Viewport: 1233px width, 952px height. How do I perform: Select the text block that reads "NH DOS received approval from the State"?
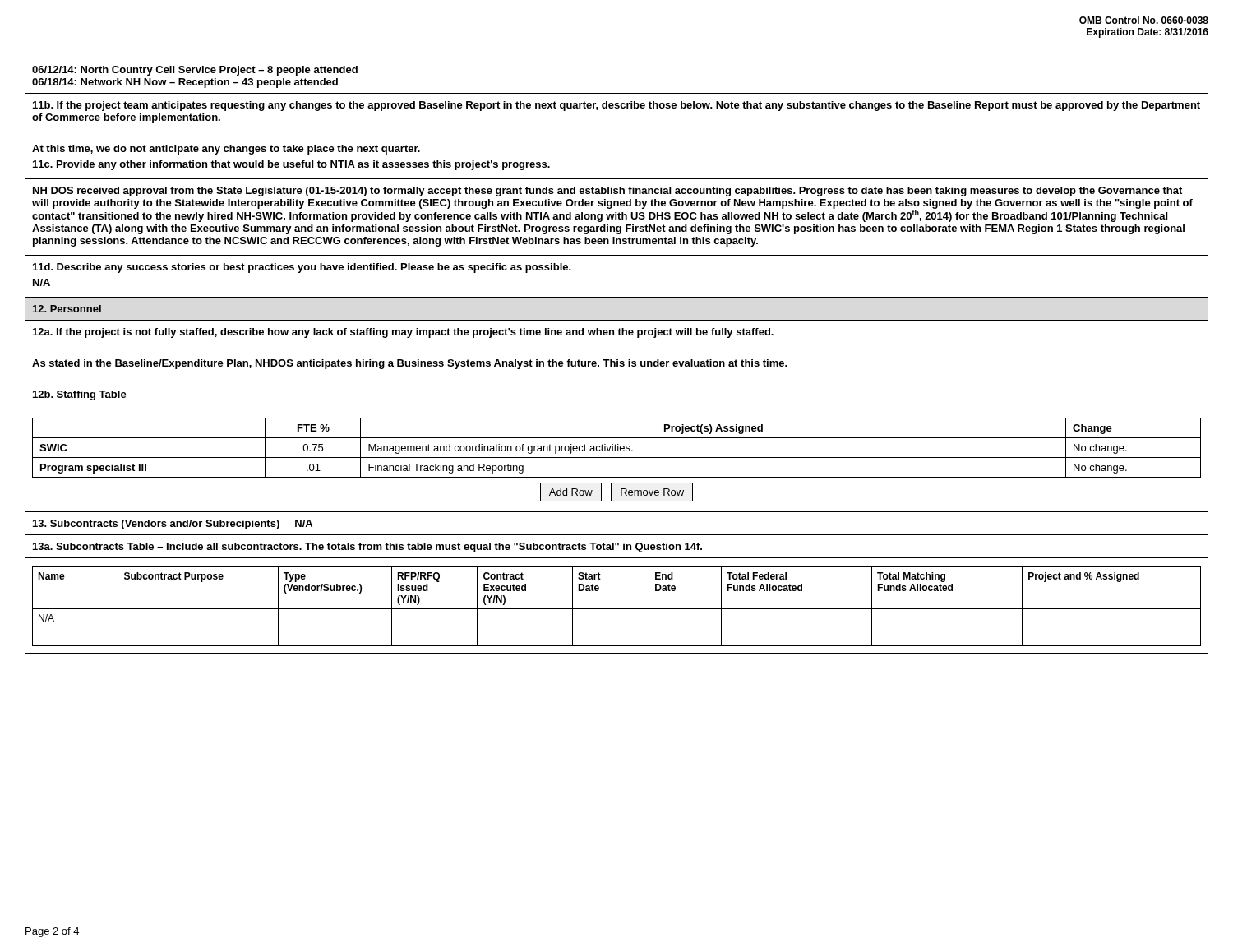pos(616,216)
